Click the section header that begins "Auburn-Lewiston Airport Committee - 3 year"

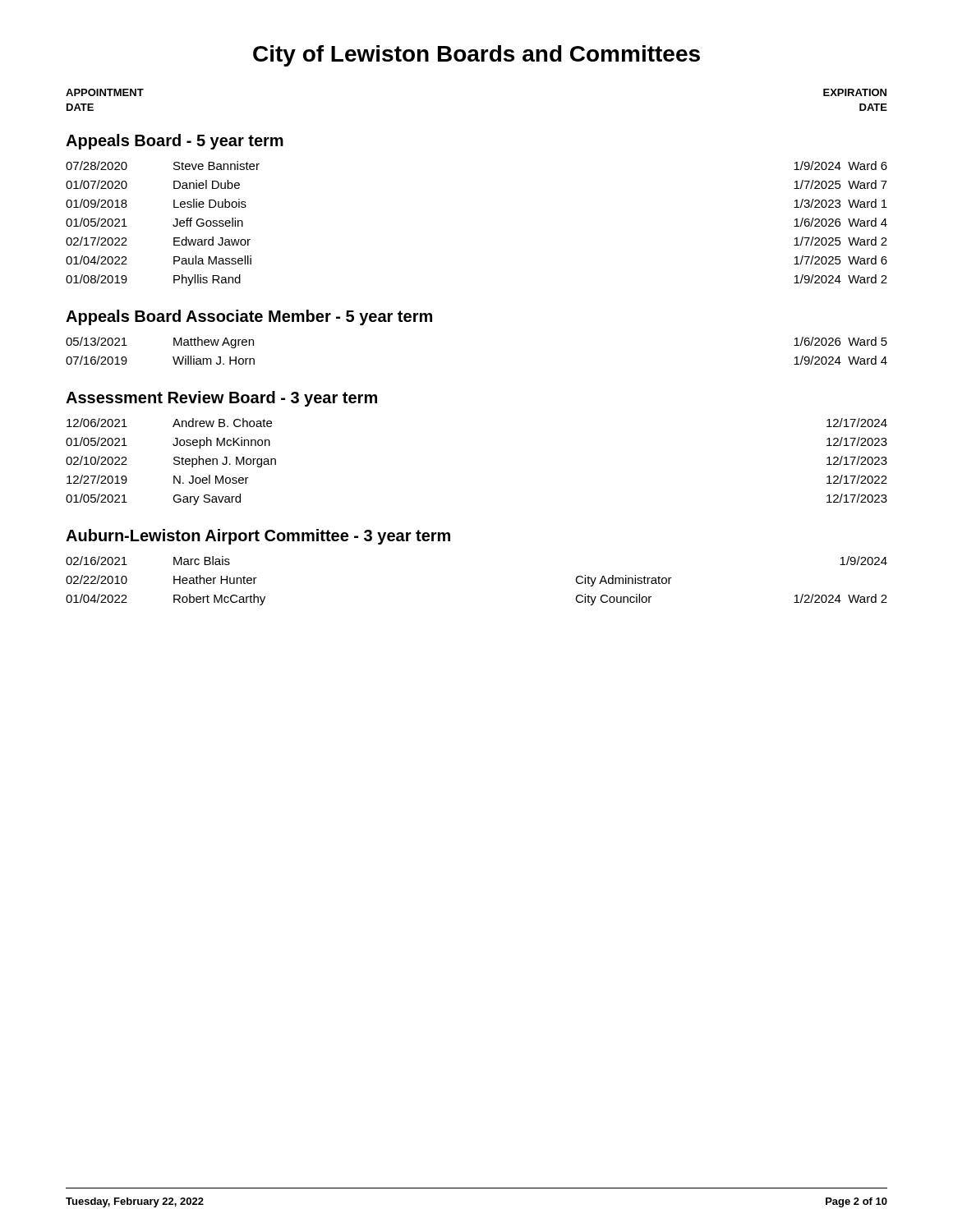259,536
